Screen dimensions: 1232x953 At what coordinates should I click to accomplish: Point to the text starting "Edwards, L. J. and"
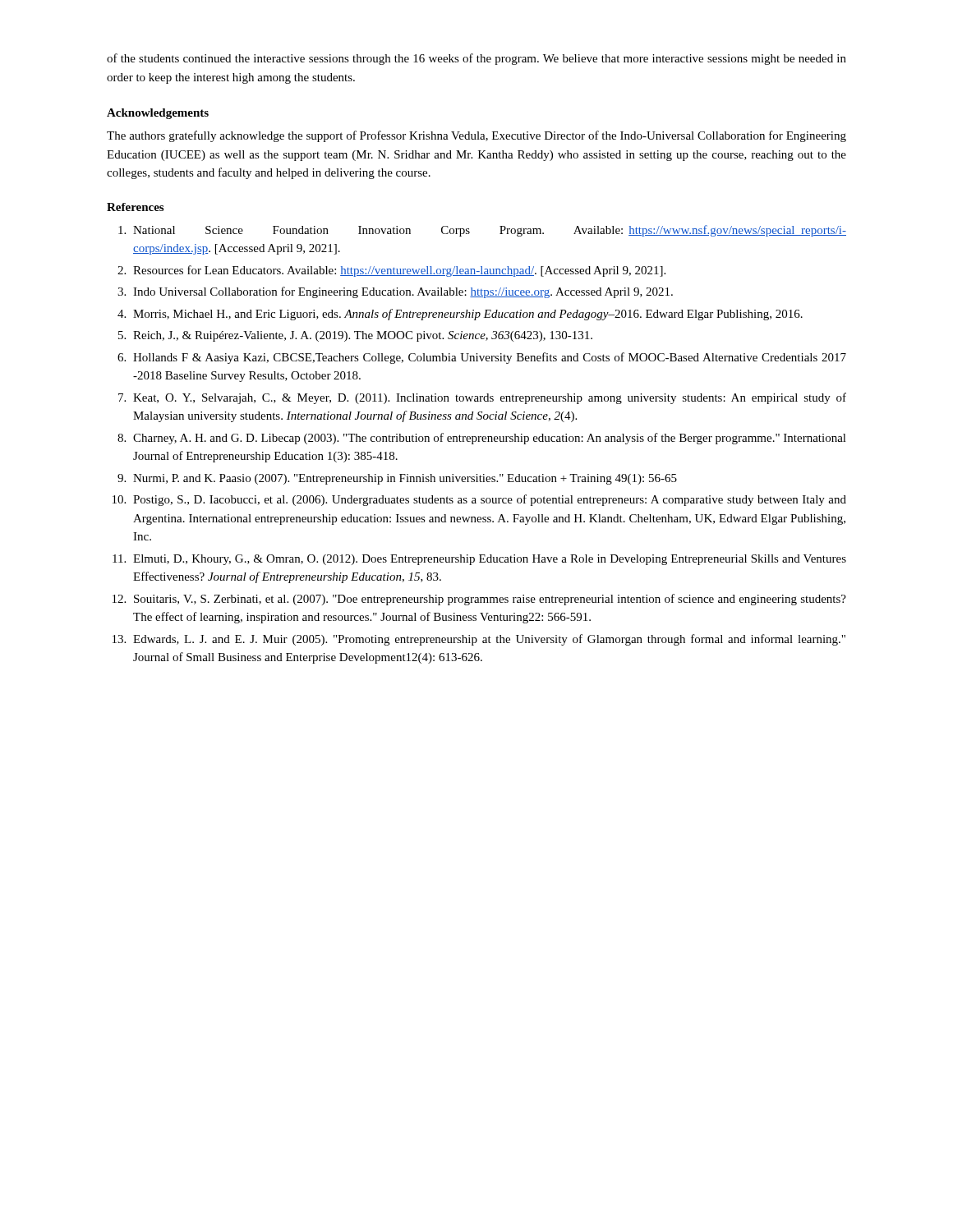(490, 648)
